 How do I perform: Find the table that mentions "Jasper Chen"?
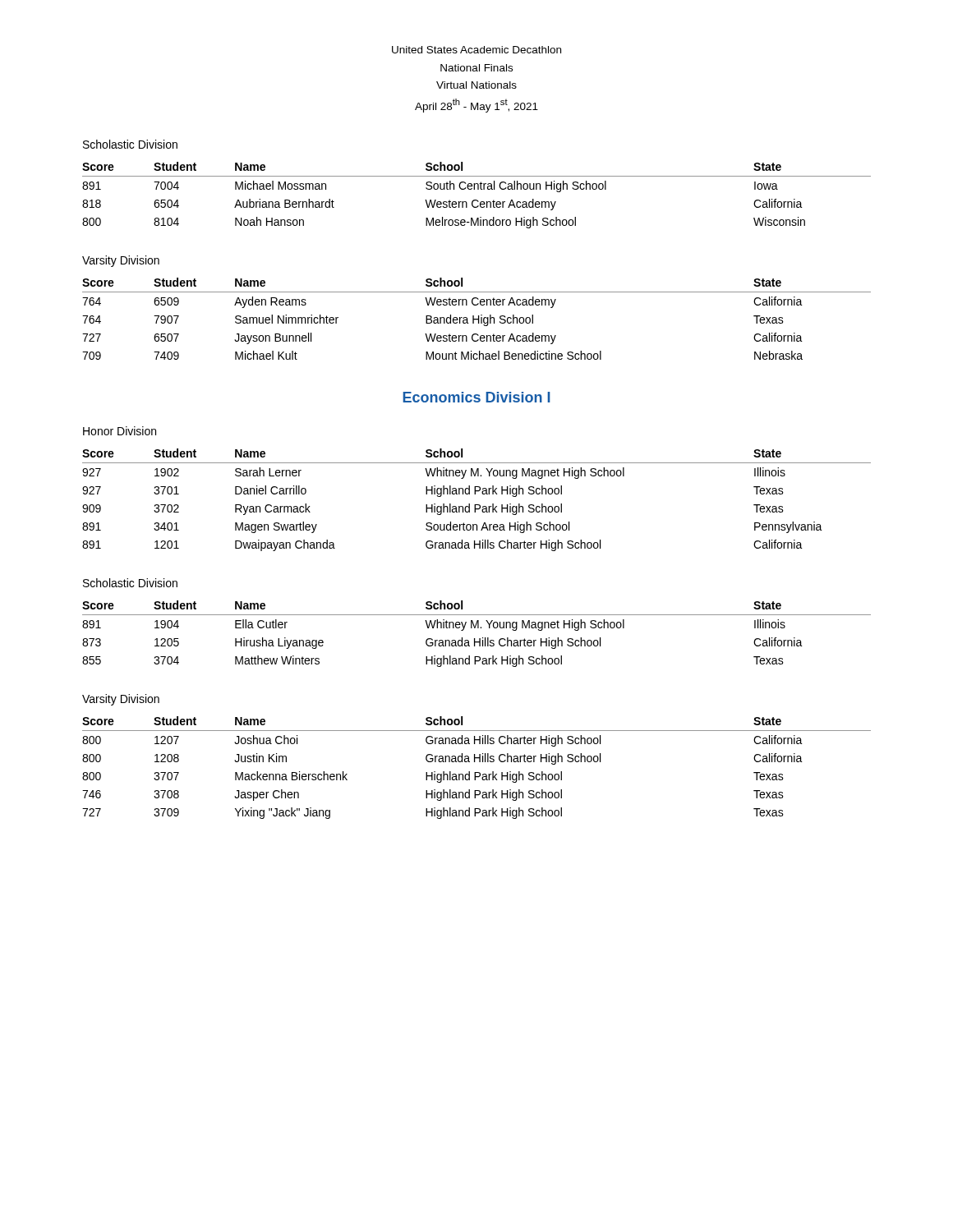476,767
